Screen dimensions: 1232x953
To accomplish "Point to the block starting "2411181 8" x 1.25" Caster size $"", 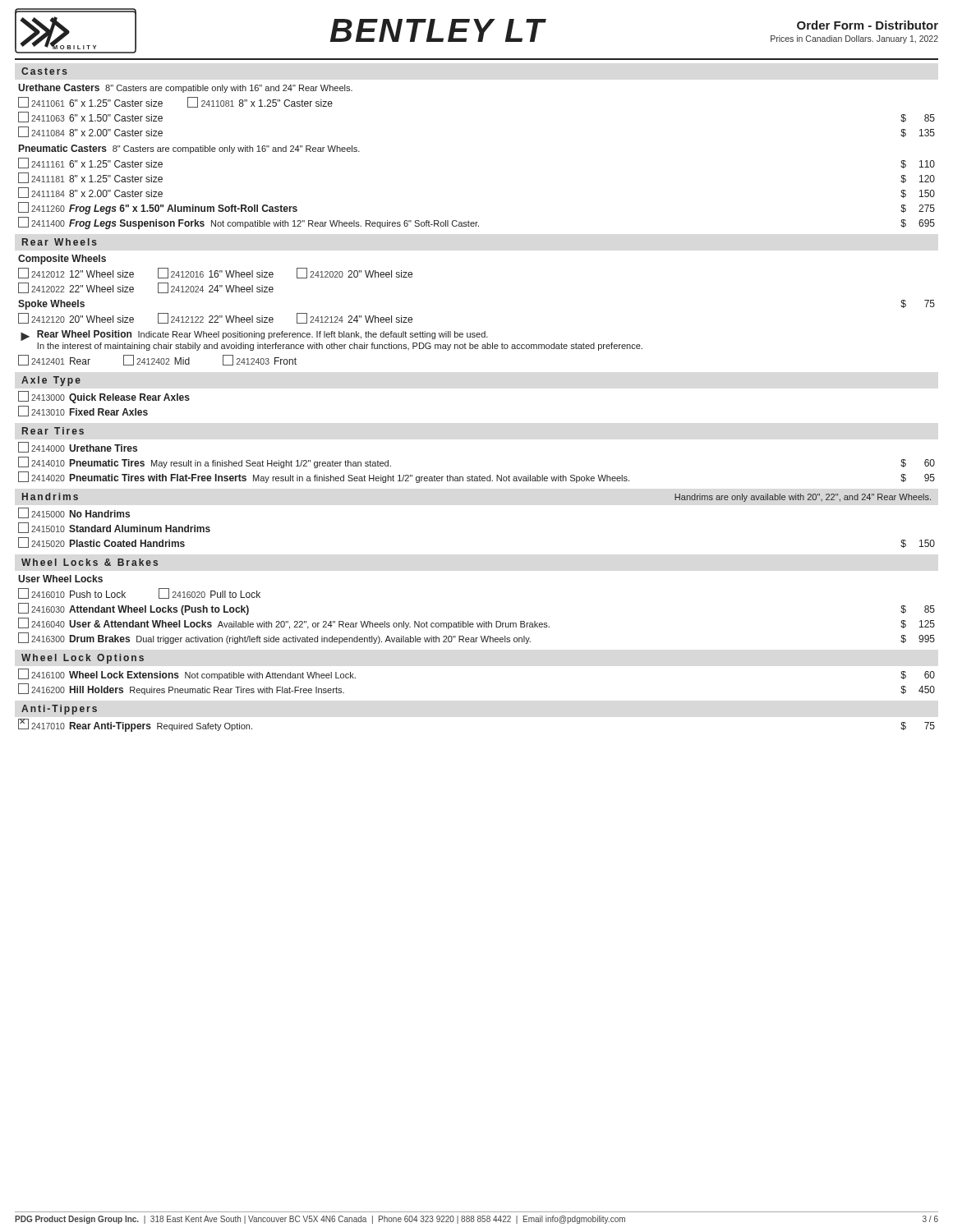I will point(91,178).
